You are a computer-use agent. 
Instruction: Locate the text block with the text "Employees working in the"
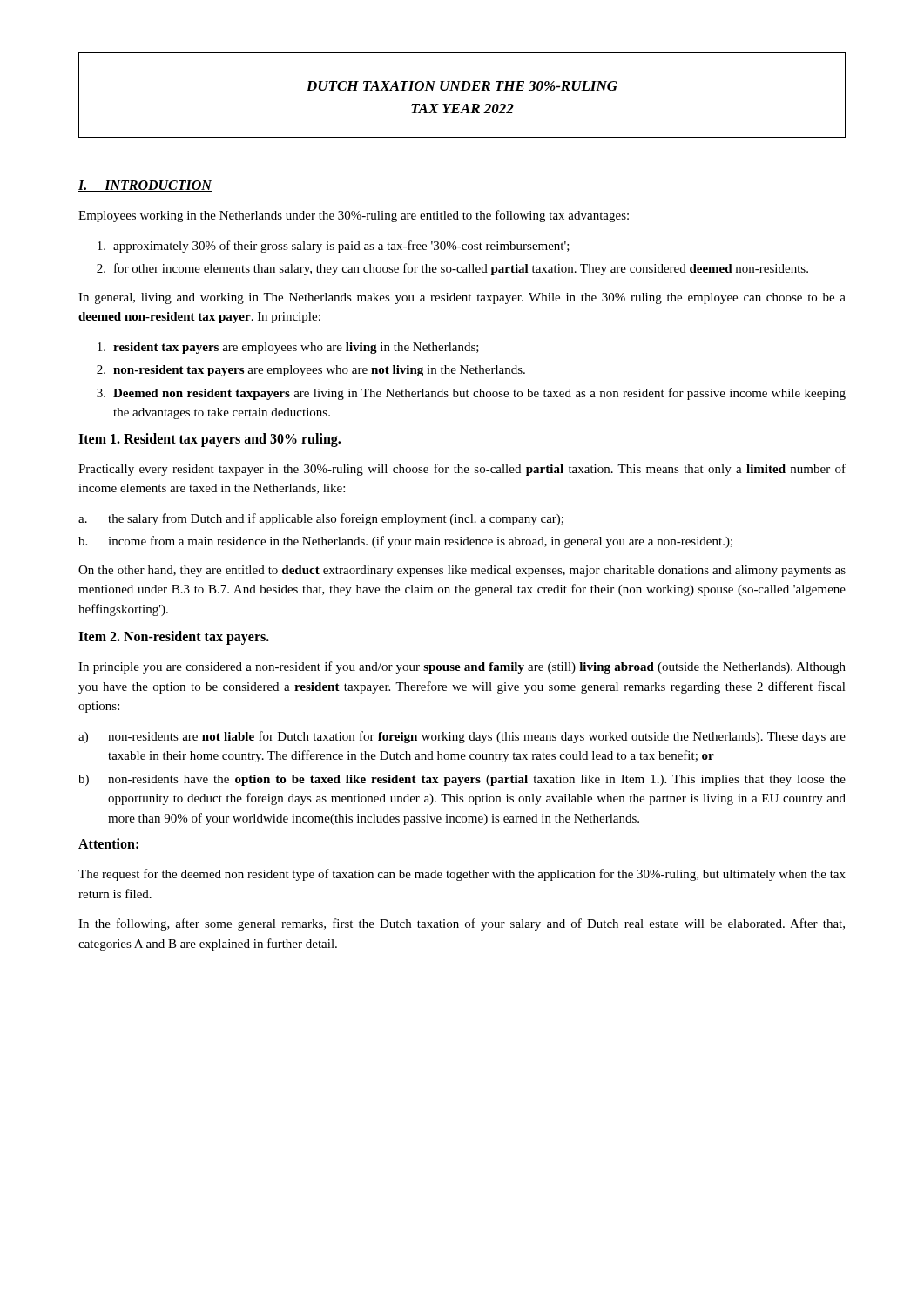click(462, 215)
